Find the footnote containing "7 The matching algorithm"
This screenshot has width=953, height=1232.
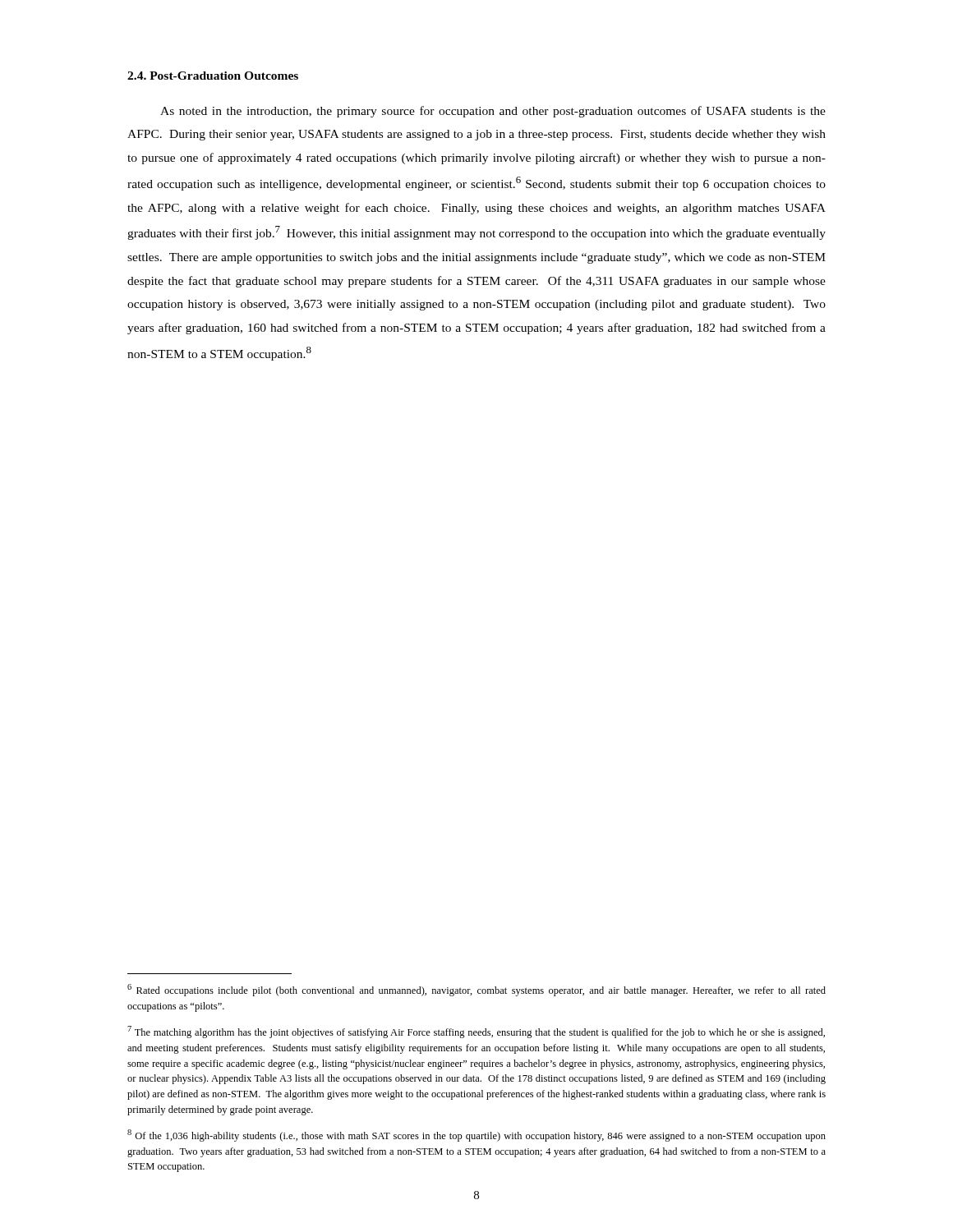(476, 1070)
